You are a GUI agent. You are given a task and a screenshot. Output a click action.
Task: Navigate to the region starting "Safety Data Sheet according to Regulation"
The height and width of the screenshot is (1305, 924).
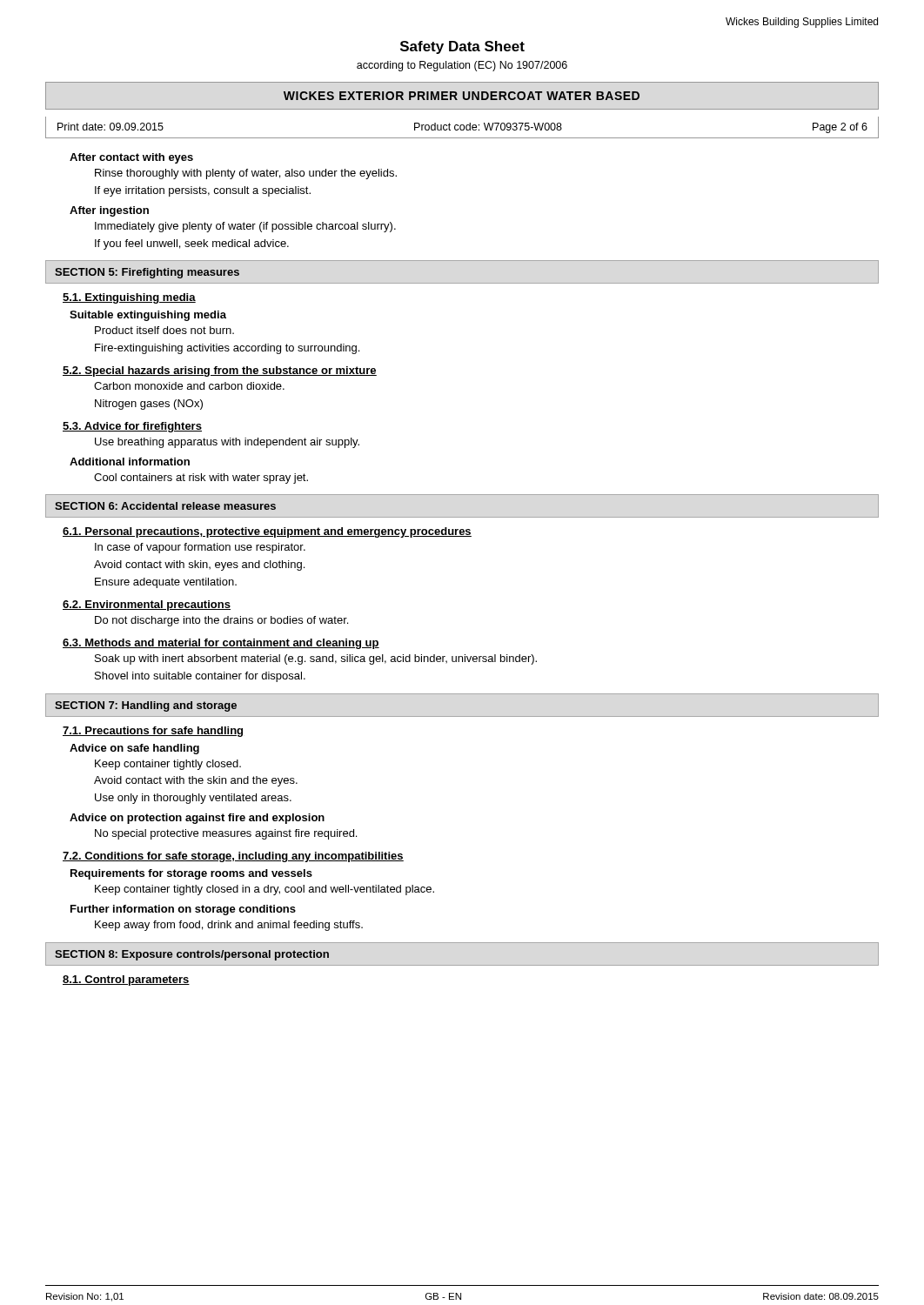pos(462,55)
